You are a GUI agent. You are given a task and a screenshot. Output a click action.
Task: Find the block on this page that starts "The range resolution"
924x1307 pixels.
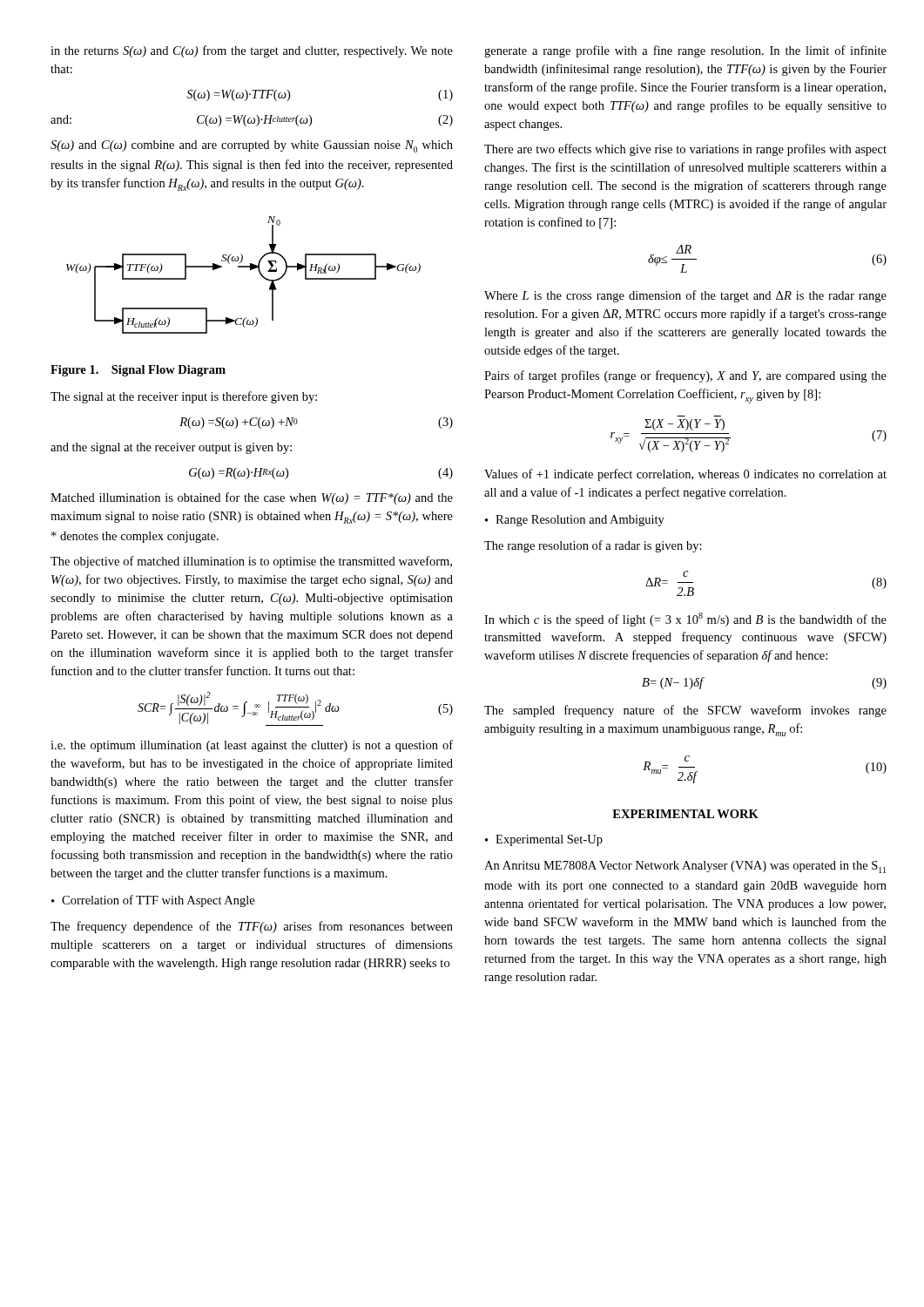[x=593, y=545]
